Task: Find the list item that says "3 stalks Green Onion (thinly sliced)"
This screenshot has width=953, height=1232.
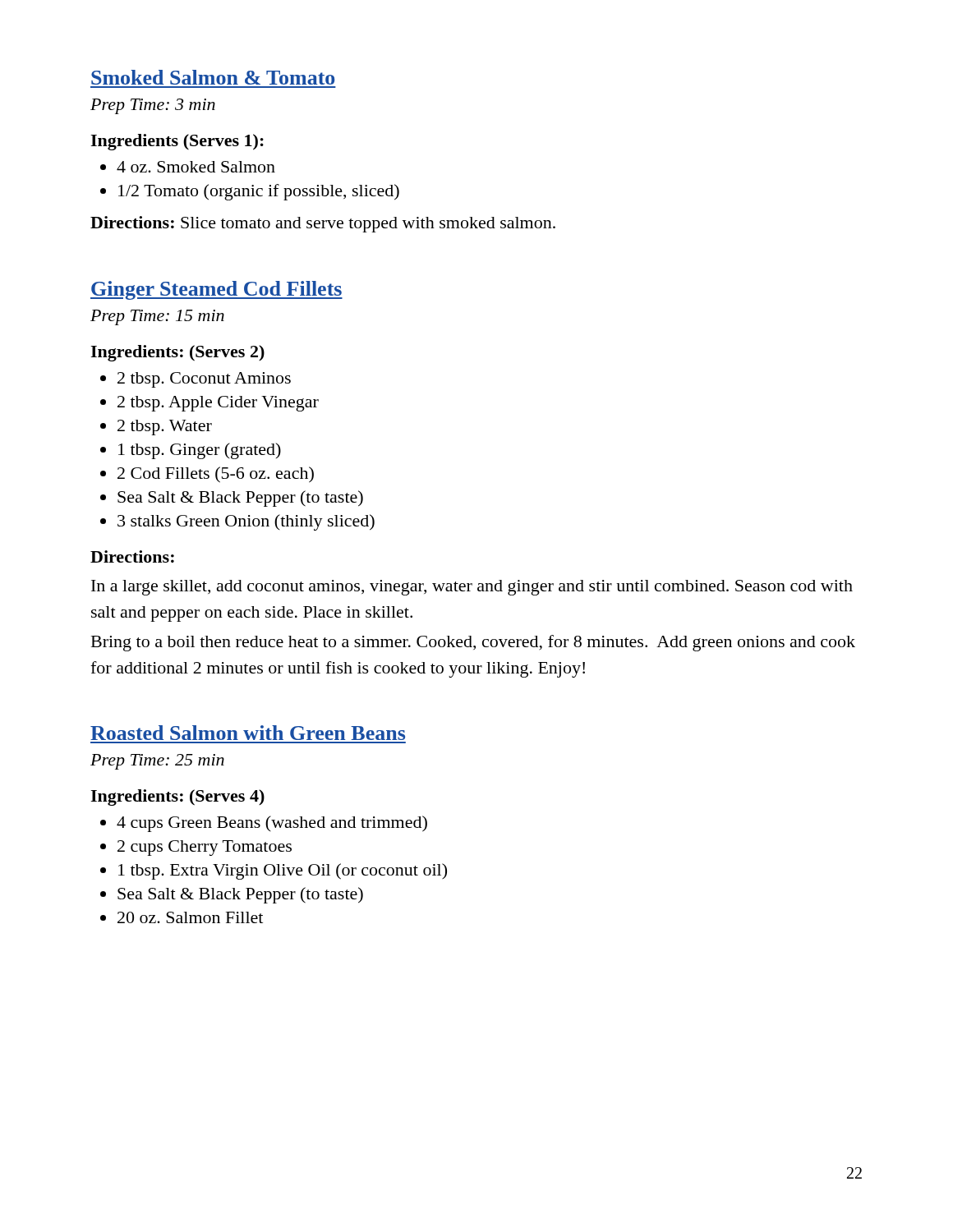Action: [246, 520]
